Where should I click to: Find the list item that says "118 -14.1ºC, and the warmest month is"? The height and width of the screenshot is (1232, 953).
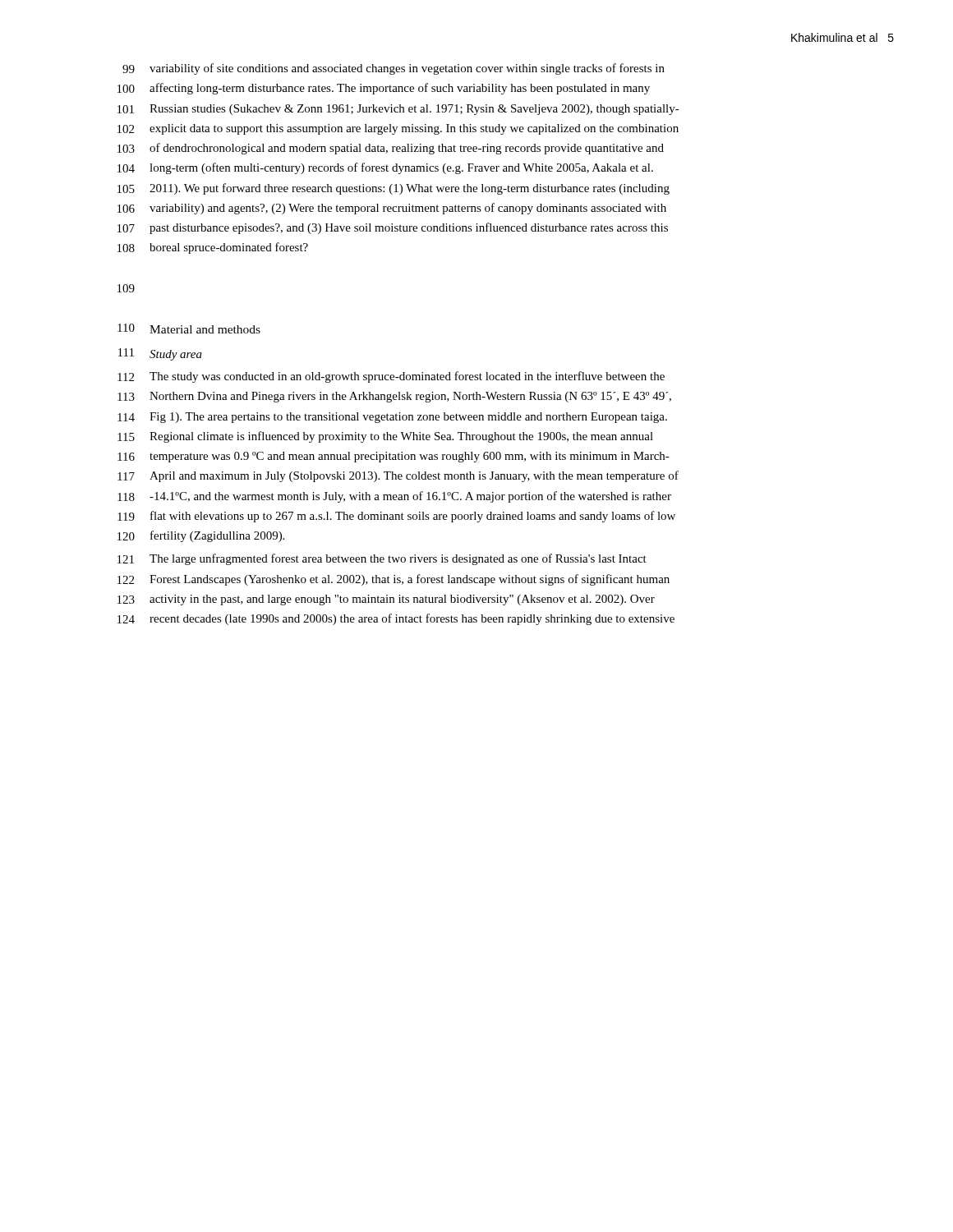pyautogui.click(x=493, y=497)
